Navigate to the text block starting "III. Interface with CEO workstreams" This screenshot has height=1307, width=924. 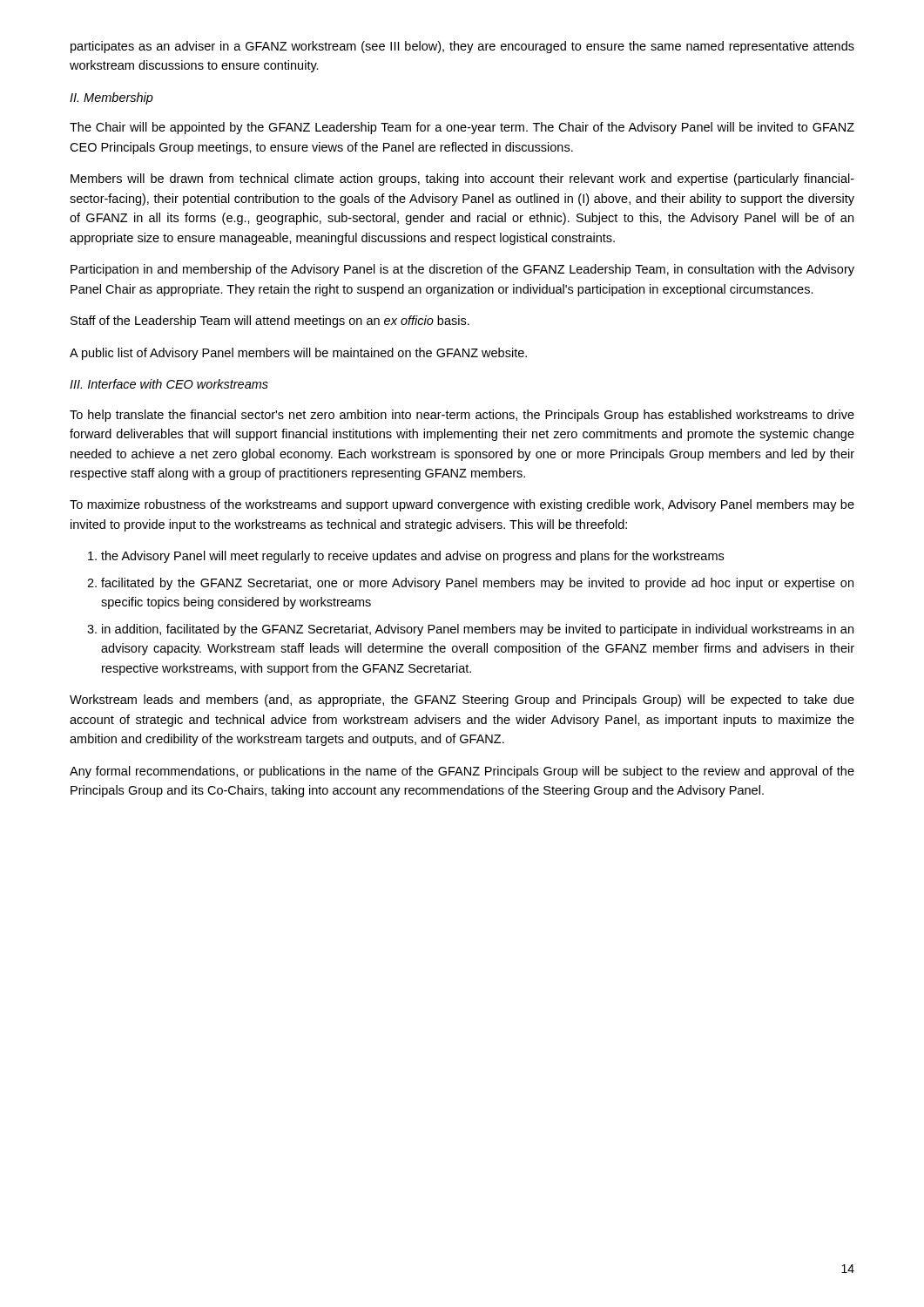[169, 384]
